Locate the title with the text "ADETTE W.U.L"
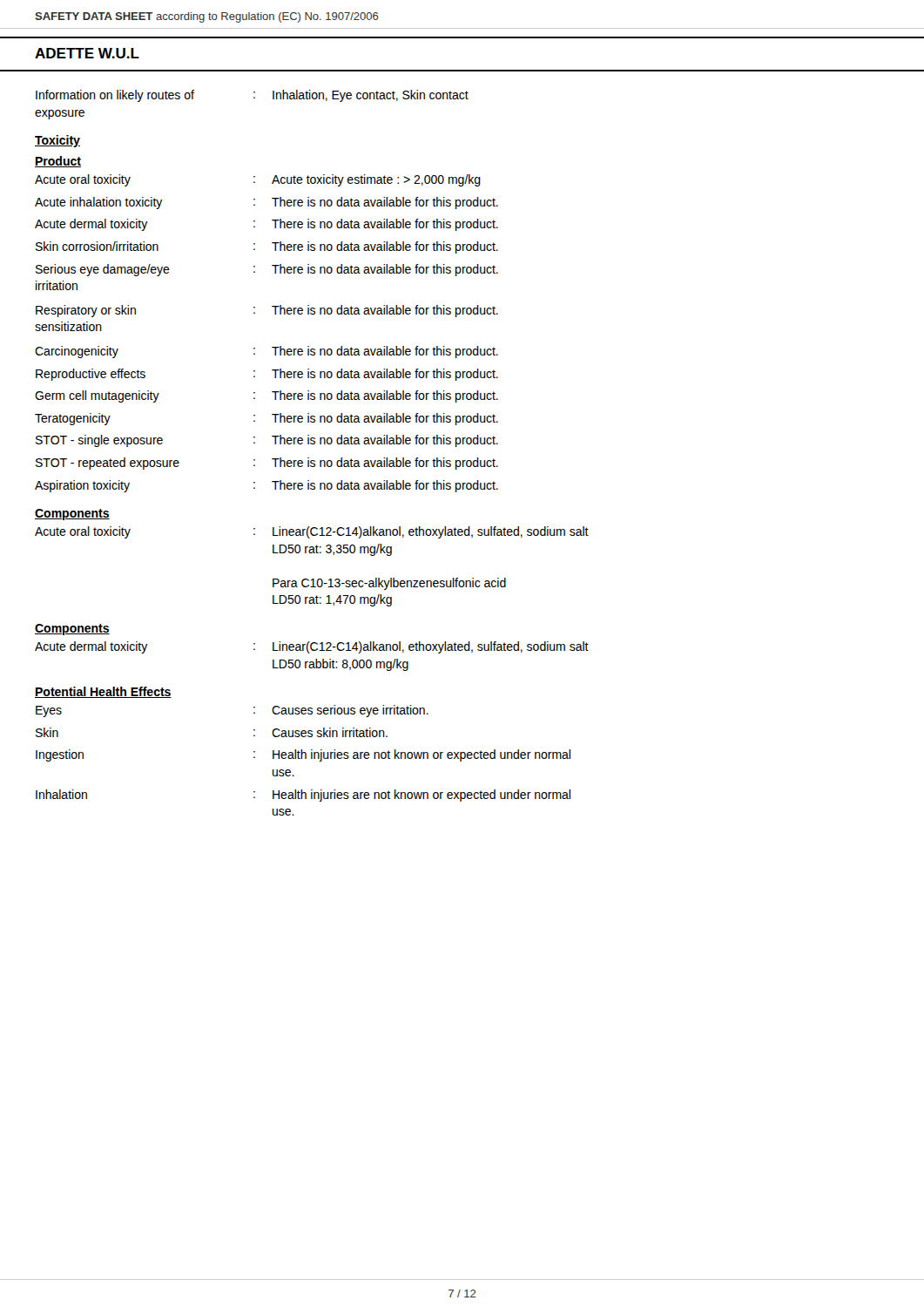 click(x=87, y=54)
